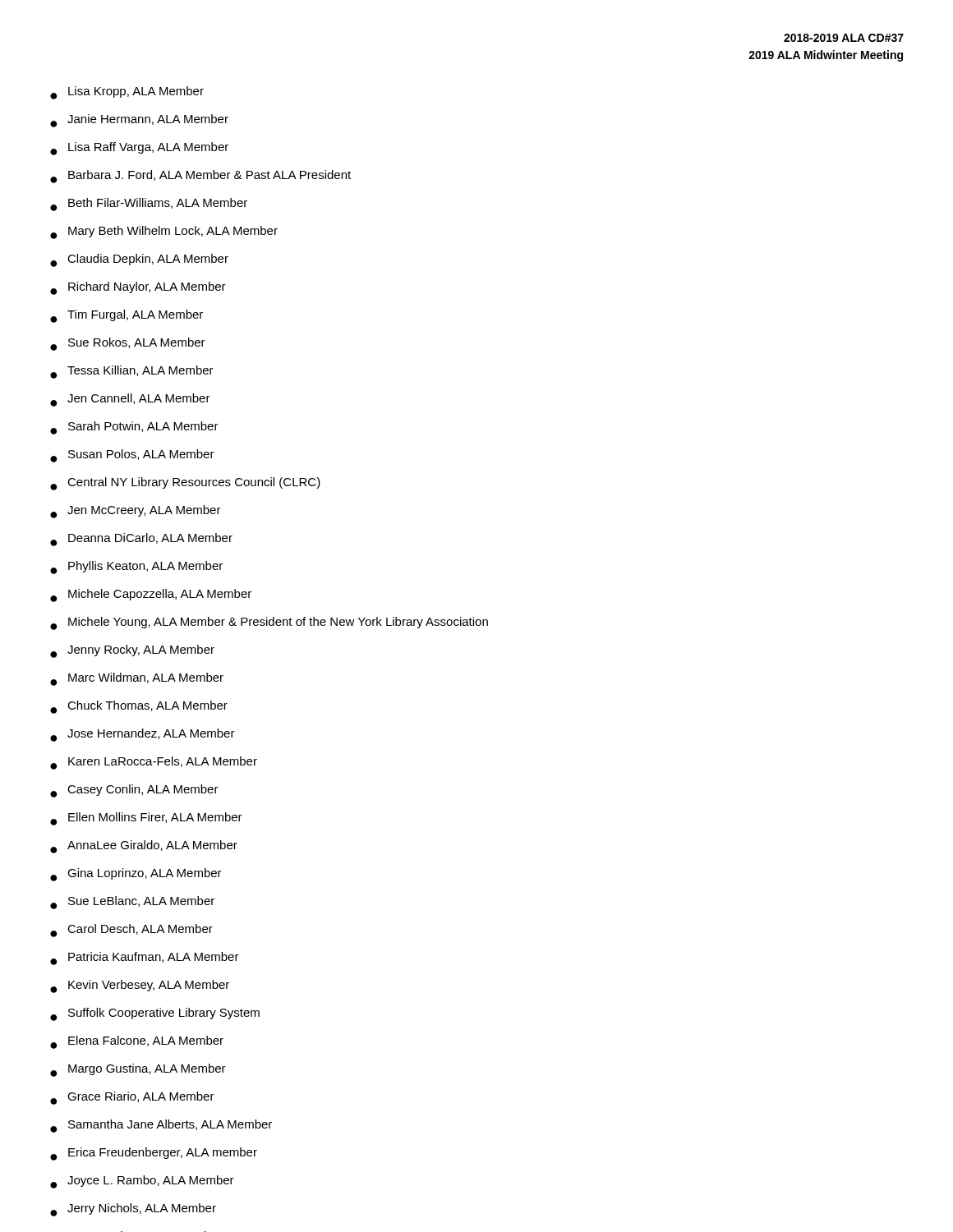Locate the text "● Janie Hermann, ALA Member"
The height and width of the screenshot is (1232, 953).
[139, 121]
